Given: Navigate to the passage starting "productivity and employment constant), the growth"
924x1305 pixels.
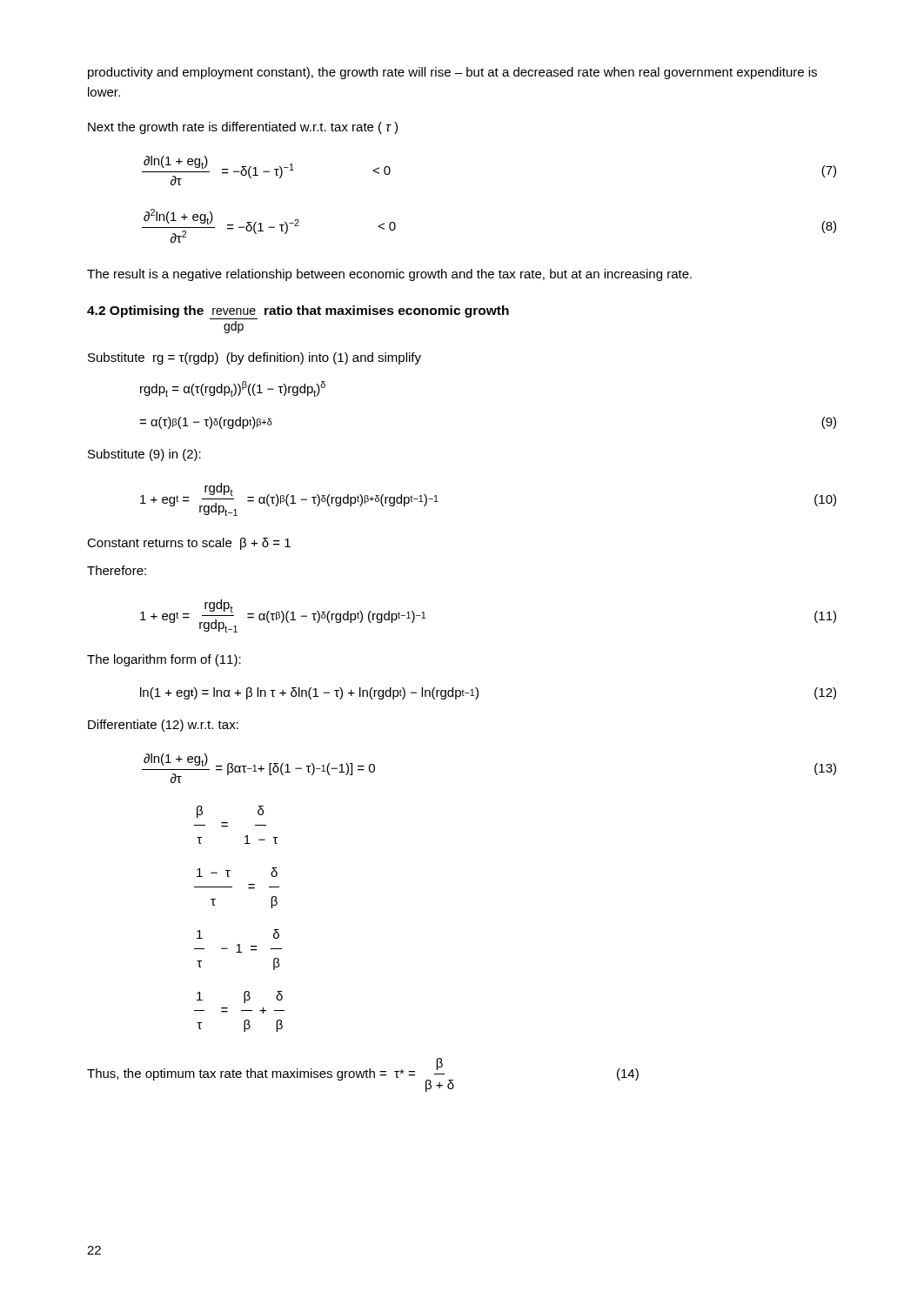Looking at the screenshot, I should (452, 82).
